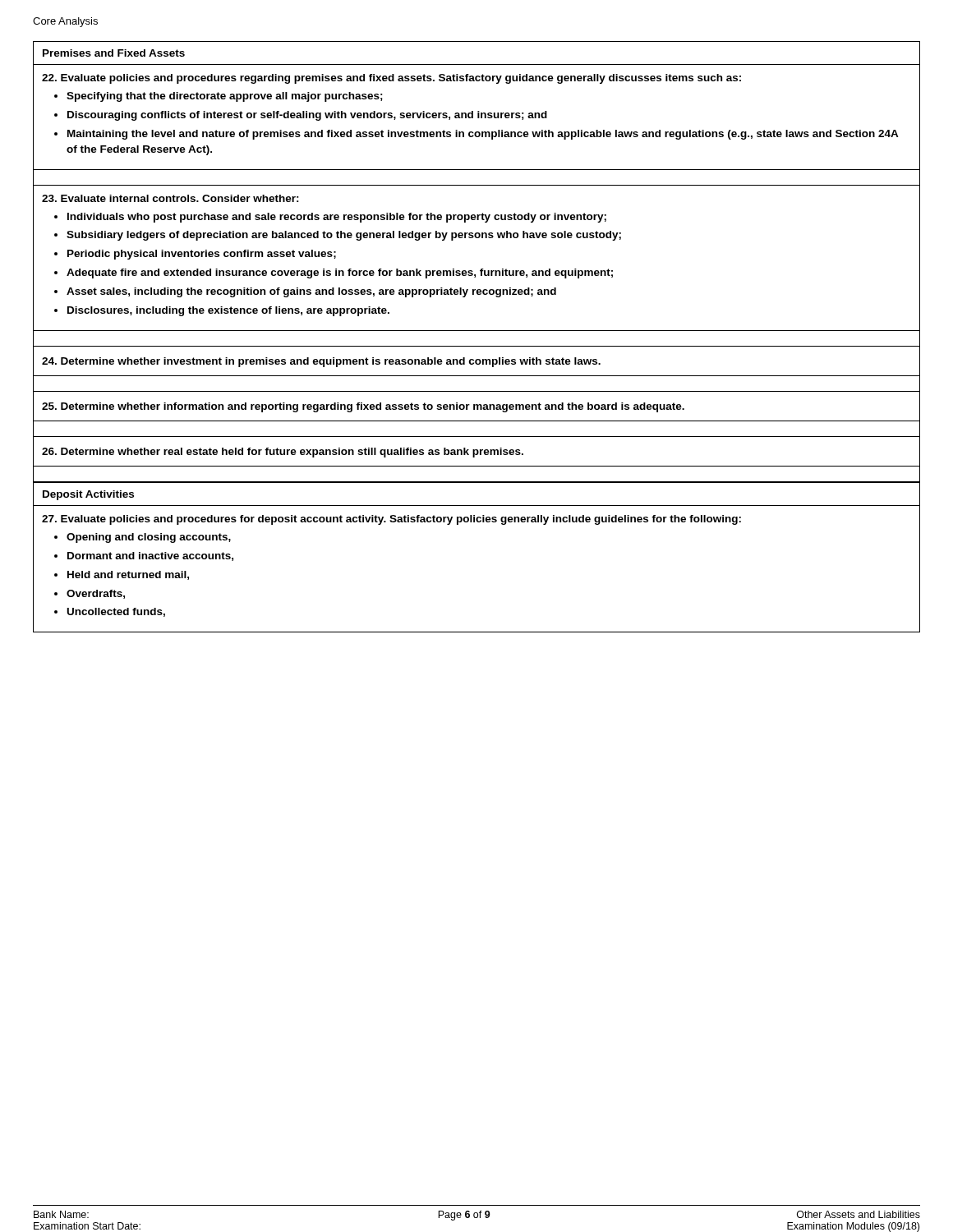Find the list item that reads "25. Determine whether information"
Image resolution: width=953 pixels, height=1232 pixels.
(363, 406)
